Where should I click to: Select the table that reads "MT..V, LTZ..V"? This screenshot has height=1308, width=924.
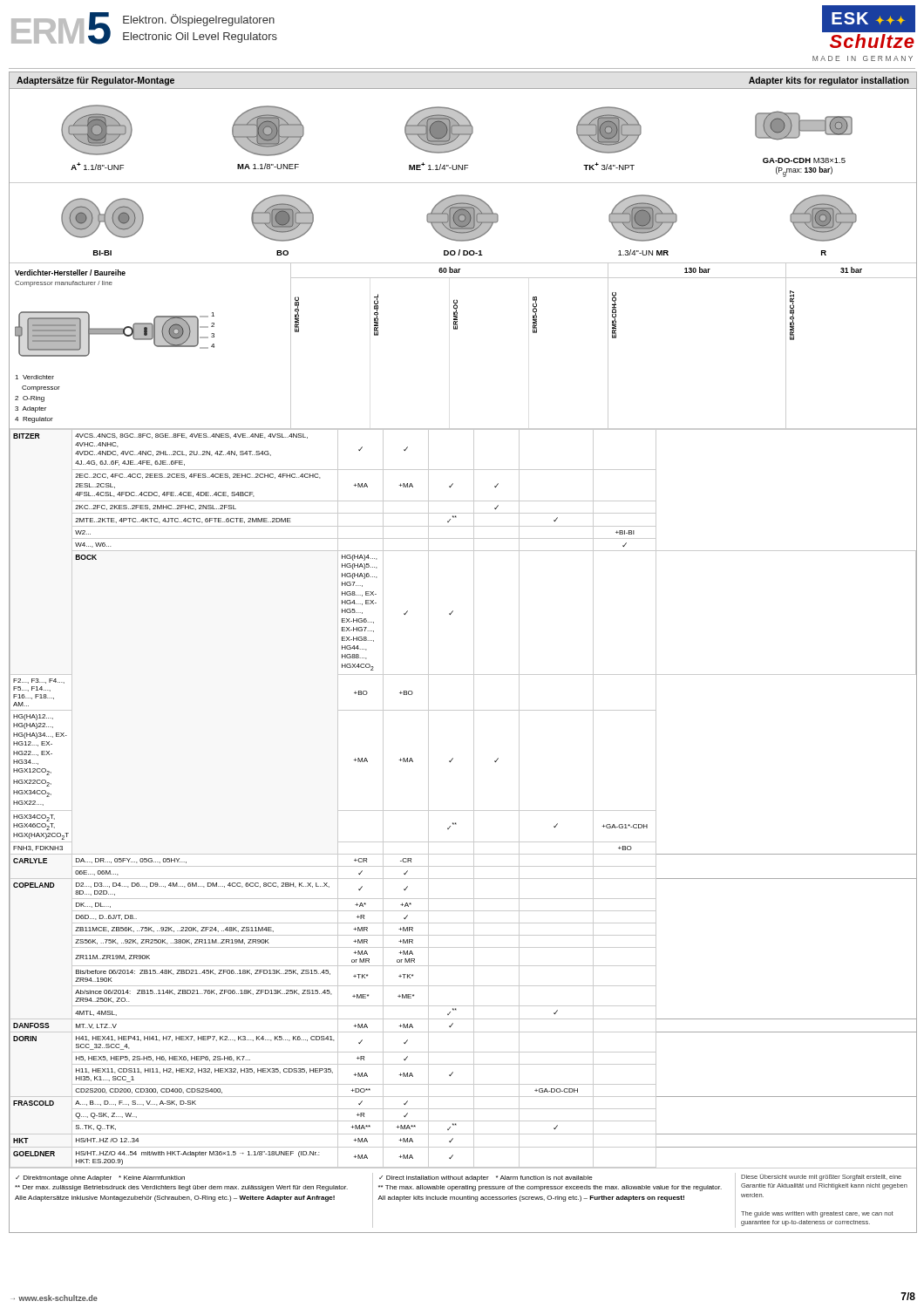tap(463, 798)
